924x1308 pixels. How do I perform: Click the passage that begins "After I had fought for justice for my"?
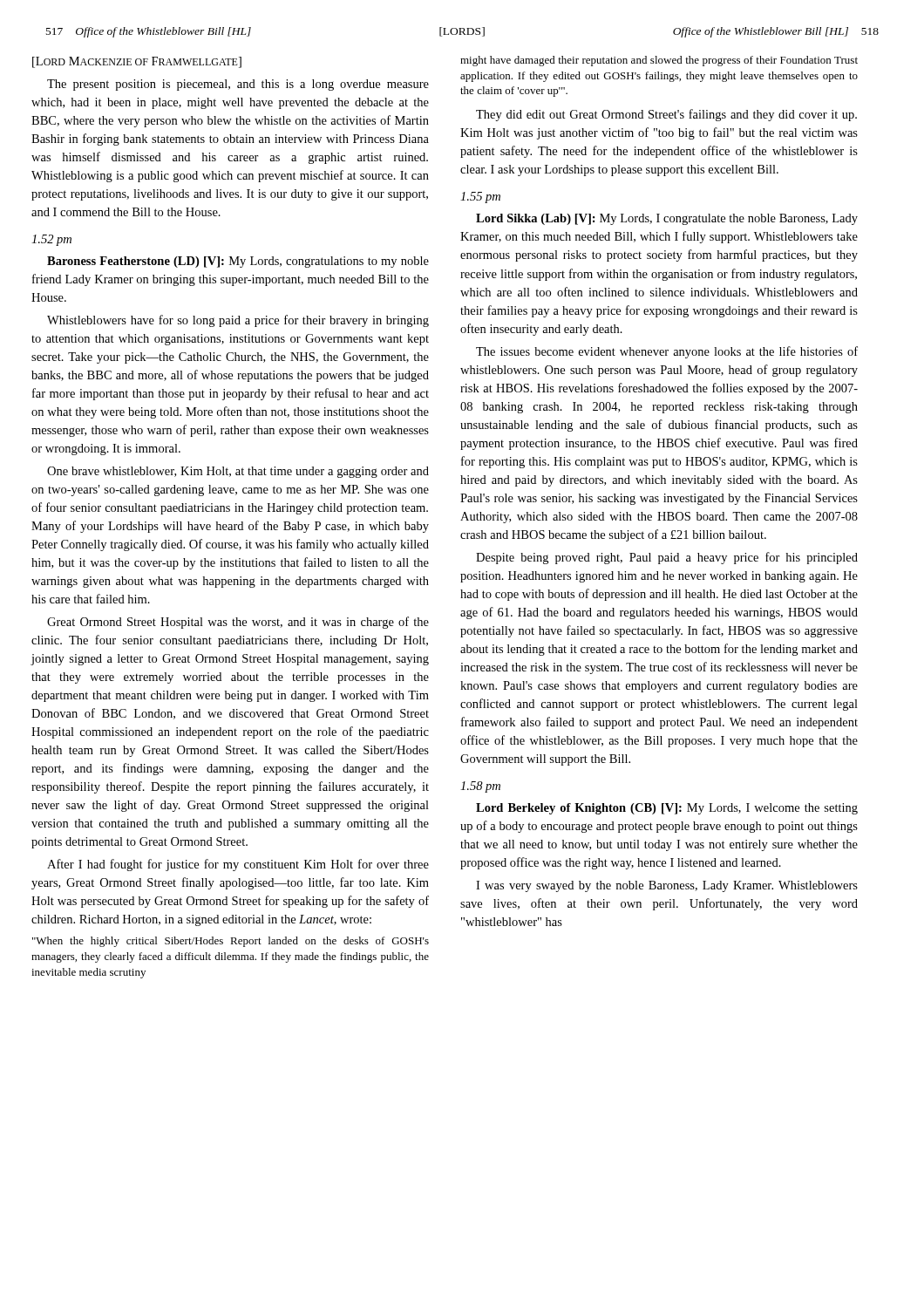(x=230, y=892)
